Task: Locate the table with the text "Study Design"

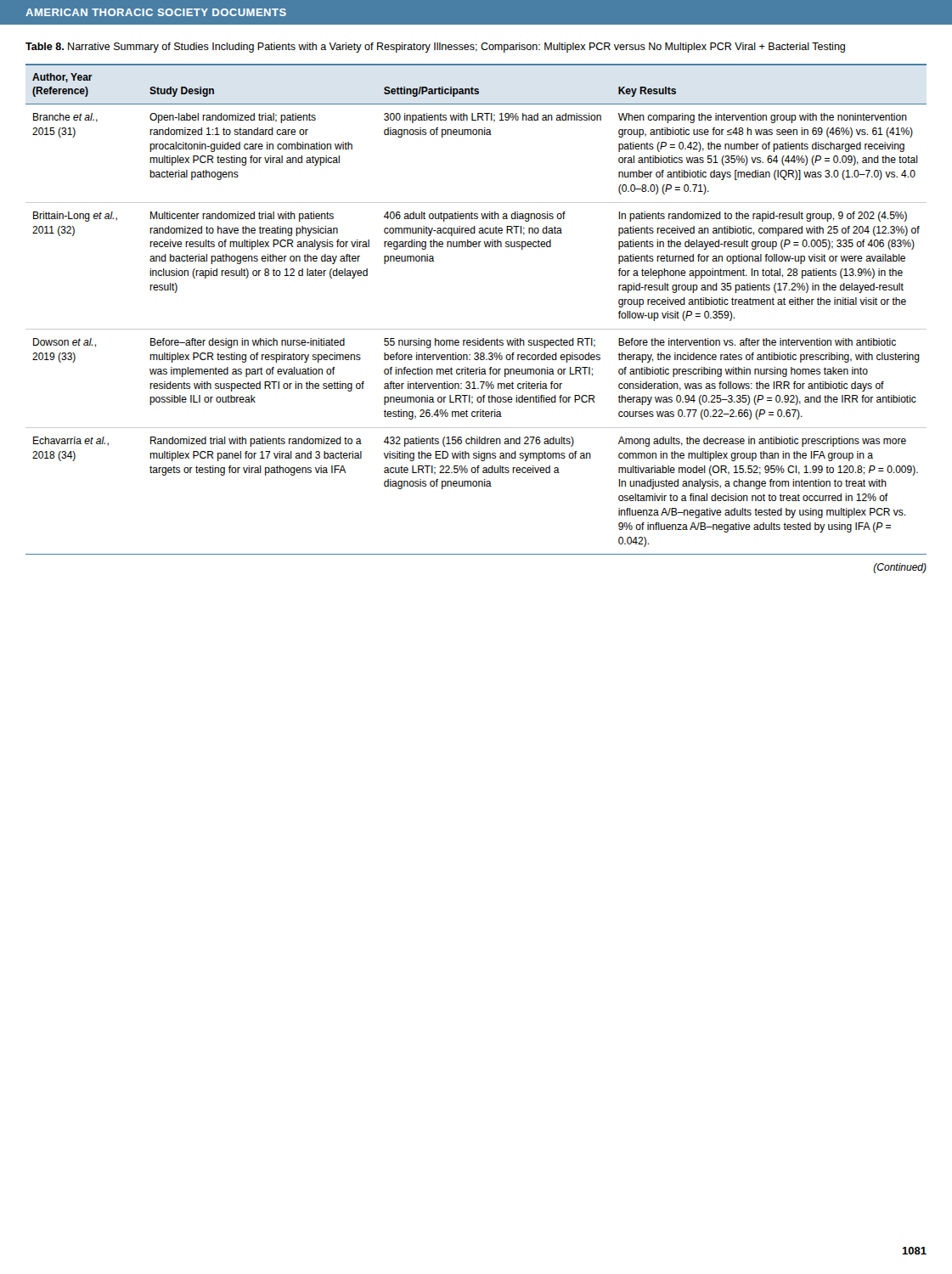Action: click(x=476, y=309)
